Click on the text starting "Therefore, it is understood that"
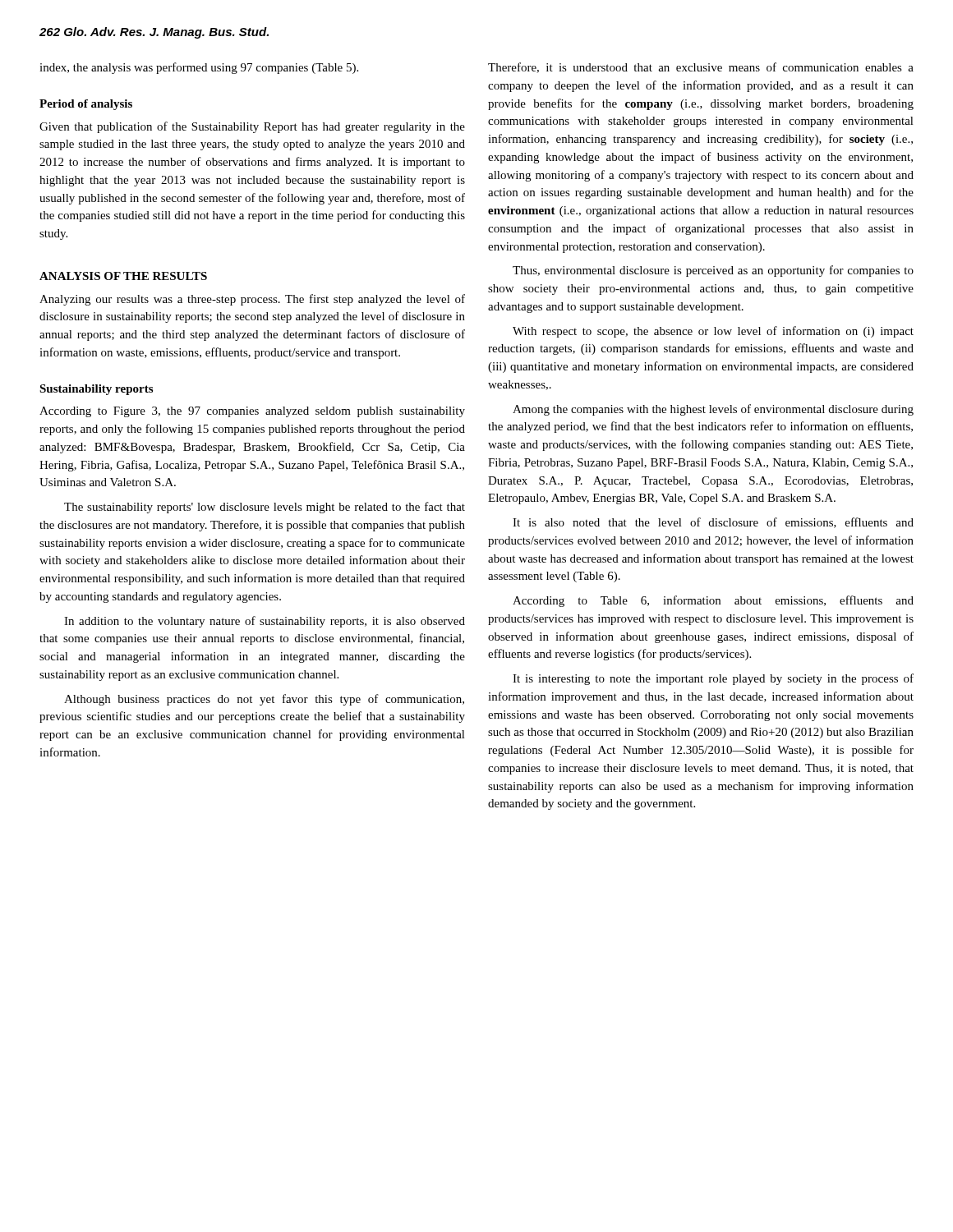 coord(701,157)
